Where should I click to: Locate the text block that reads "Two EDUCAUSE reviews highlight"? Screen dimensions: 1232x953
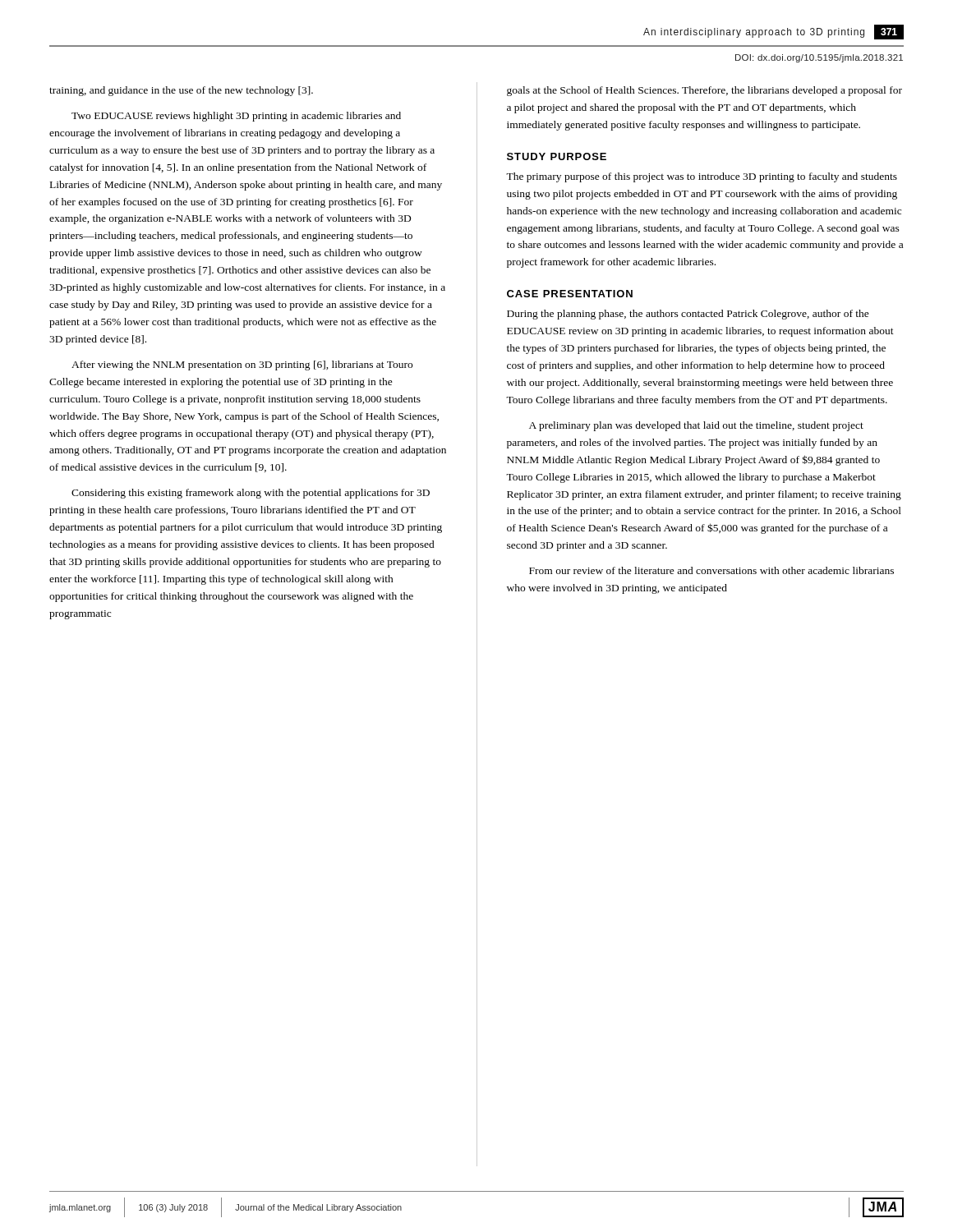248,228
